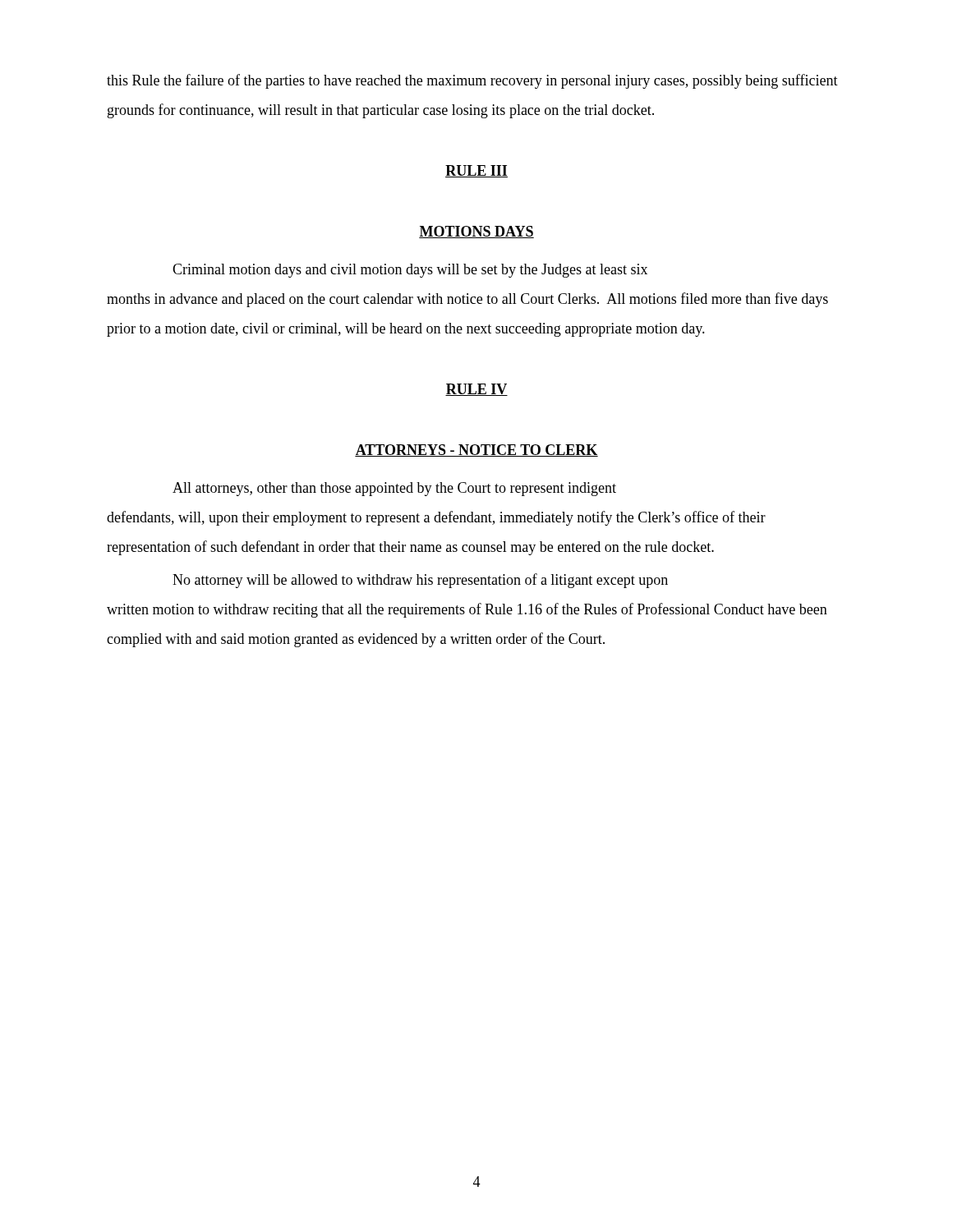Locate the text block that reads "No attorney will be"
Image resolution: width=953 pixels, height=1232 pixels.
(x=476, y=606)
